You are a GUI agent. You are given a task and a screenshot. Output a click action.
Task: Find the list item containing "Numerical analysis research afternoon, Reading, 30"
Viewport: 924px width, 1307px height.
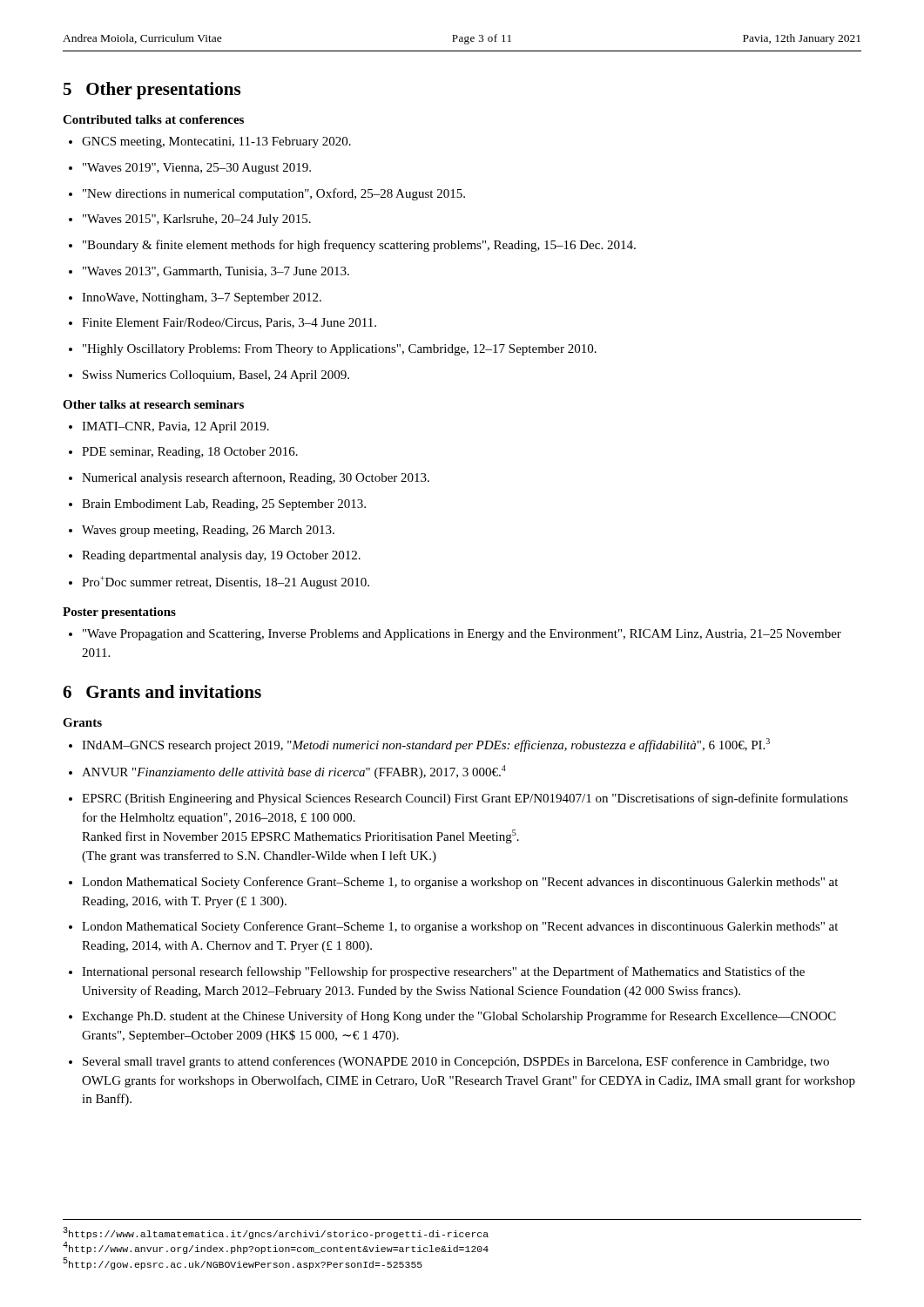249,478
